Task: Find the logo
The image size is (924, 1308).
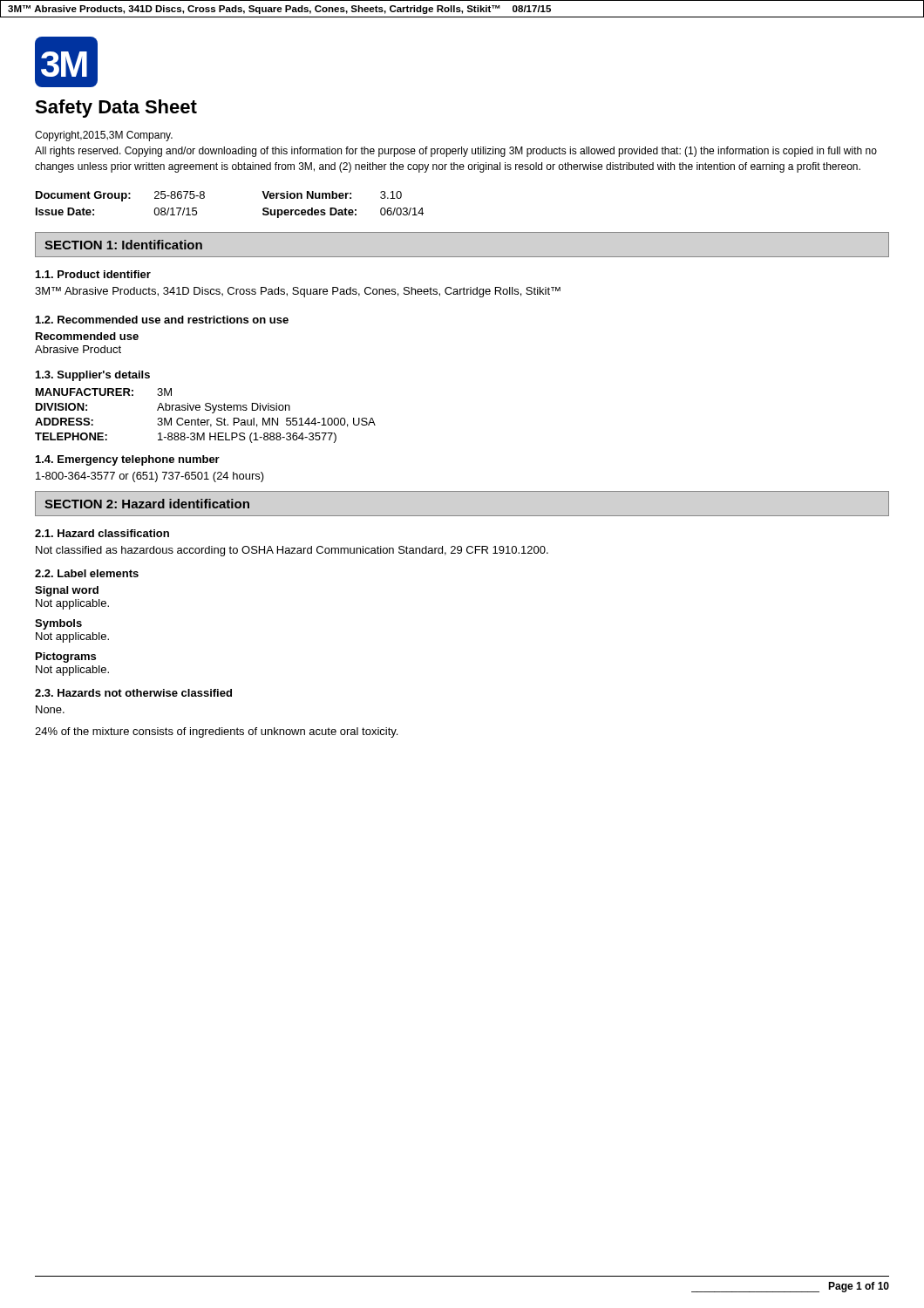Action: click(x=479, y=62)
